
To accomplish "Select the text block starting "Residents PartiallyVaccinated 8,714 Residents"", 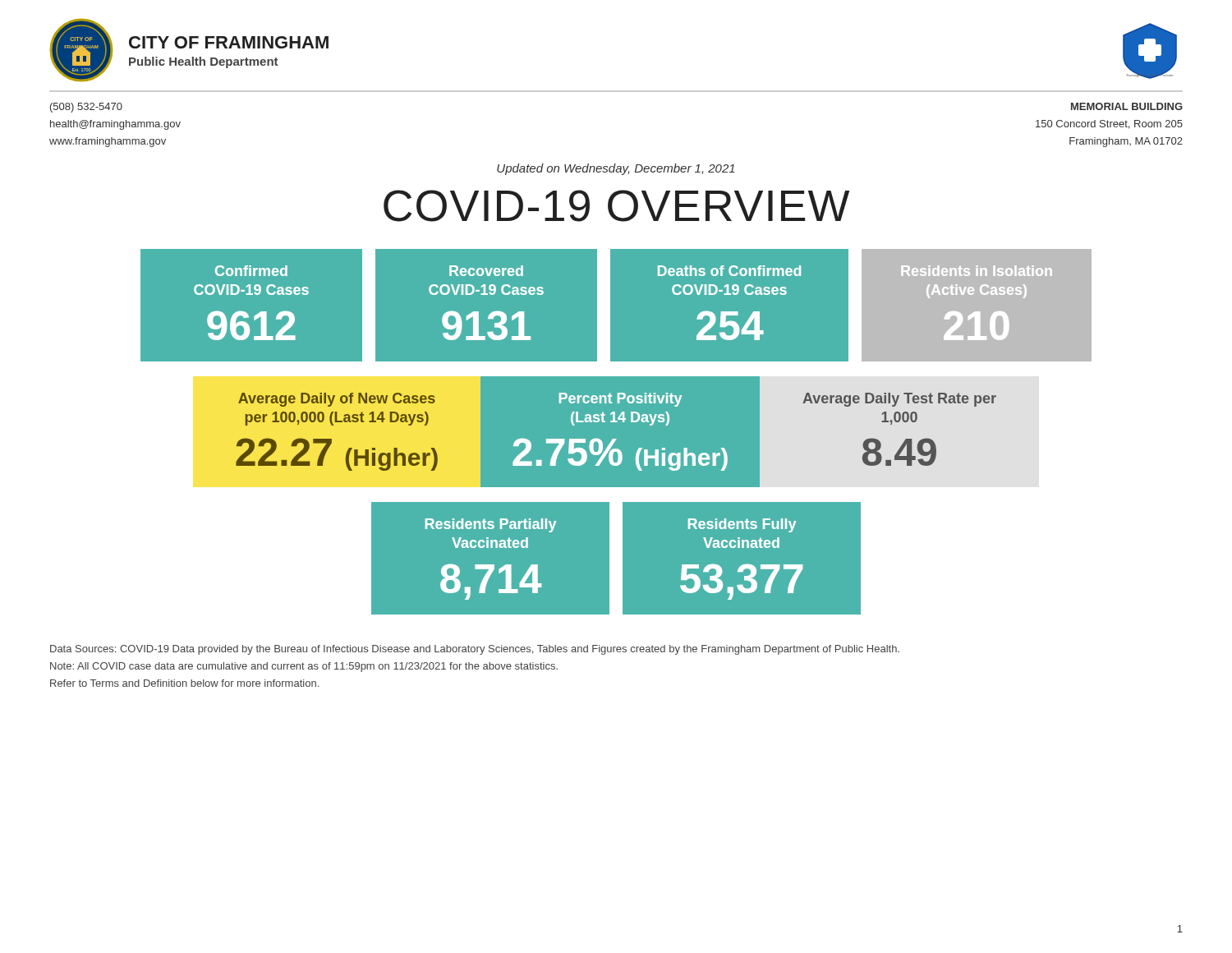I will click(616, 559).
